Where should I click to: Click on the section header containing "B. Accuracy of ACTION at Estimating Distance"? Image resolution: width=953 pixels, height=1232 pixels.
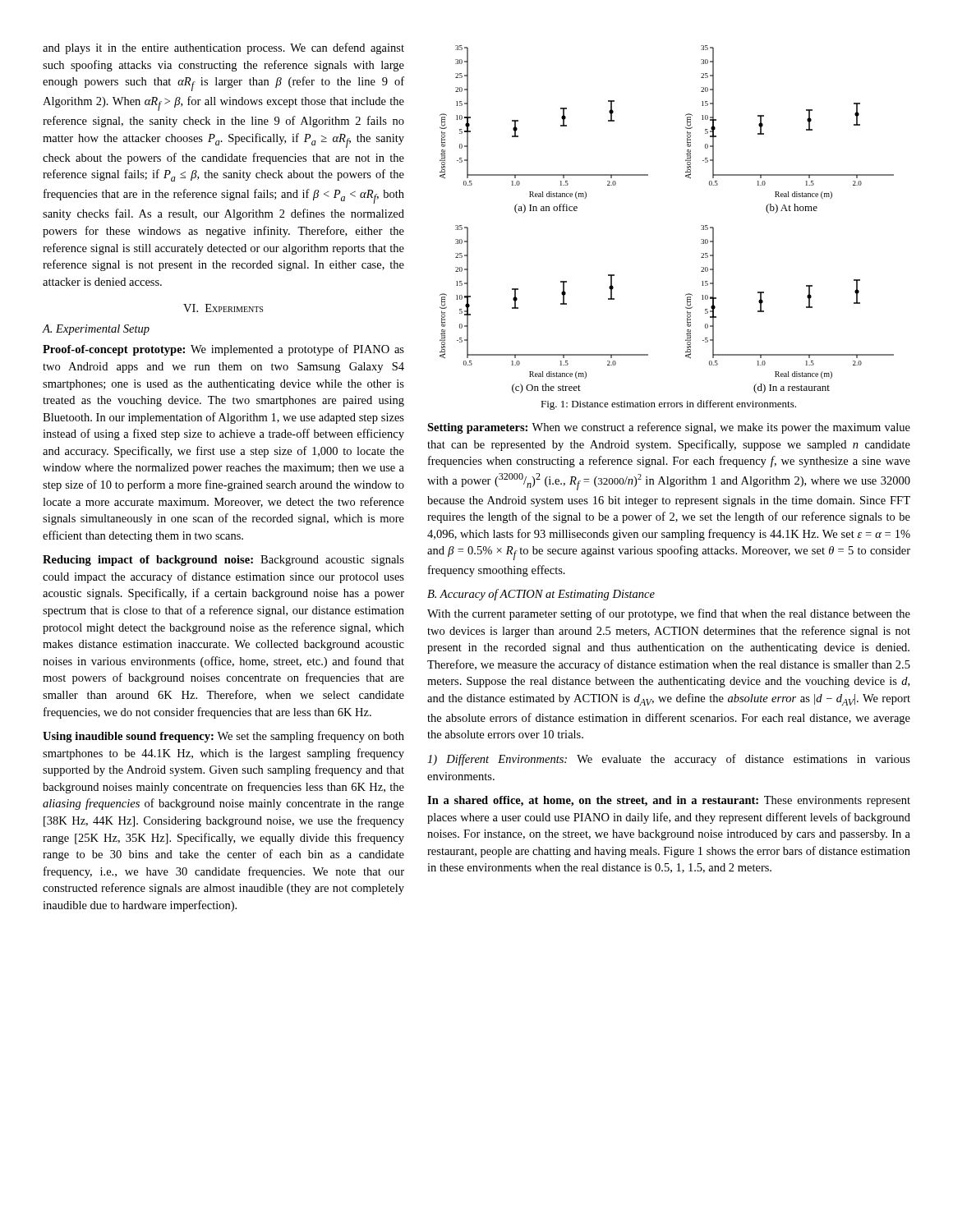tap(541, 594)
